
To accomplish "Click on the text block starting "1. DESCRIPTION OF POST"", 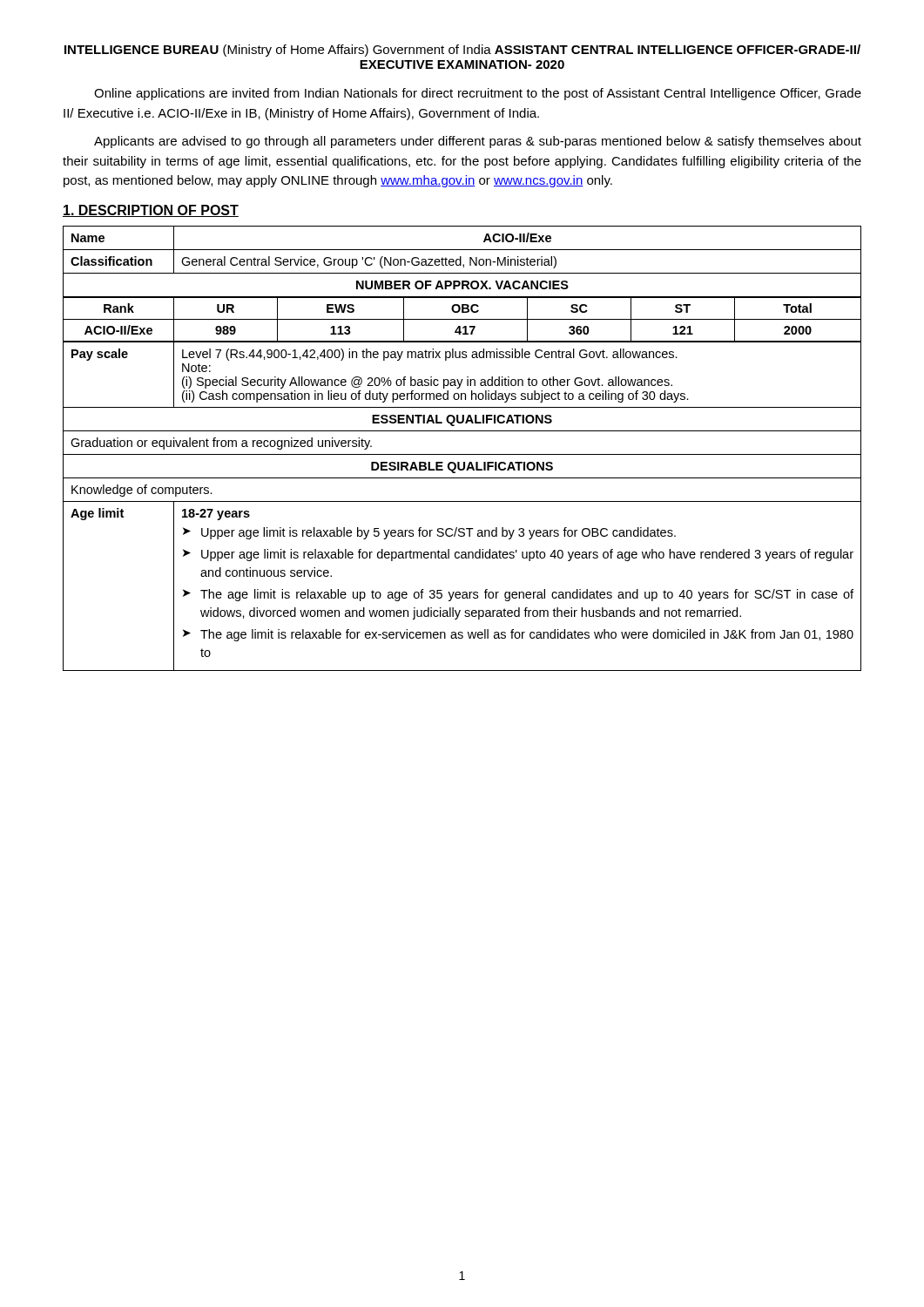I will 151,210.
